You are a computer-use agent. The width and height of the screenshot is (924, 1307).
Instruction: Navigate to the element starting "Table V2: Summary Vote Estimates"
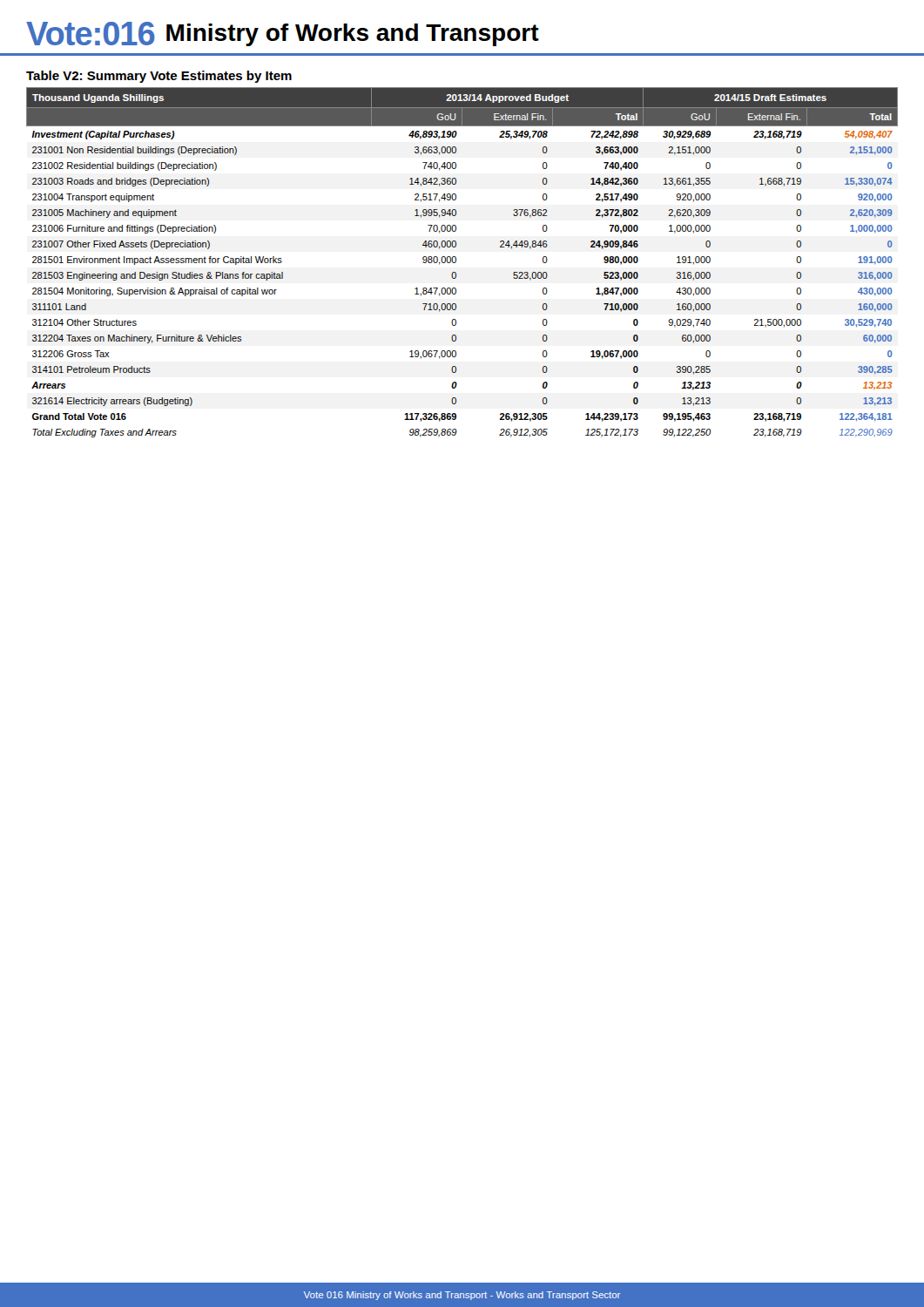point(159,75)
